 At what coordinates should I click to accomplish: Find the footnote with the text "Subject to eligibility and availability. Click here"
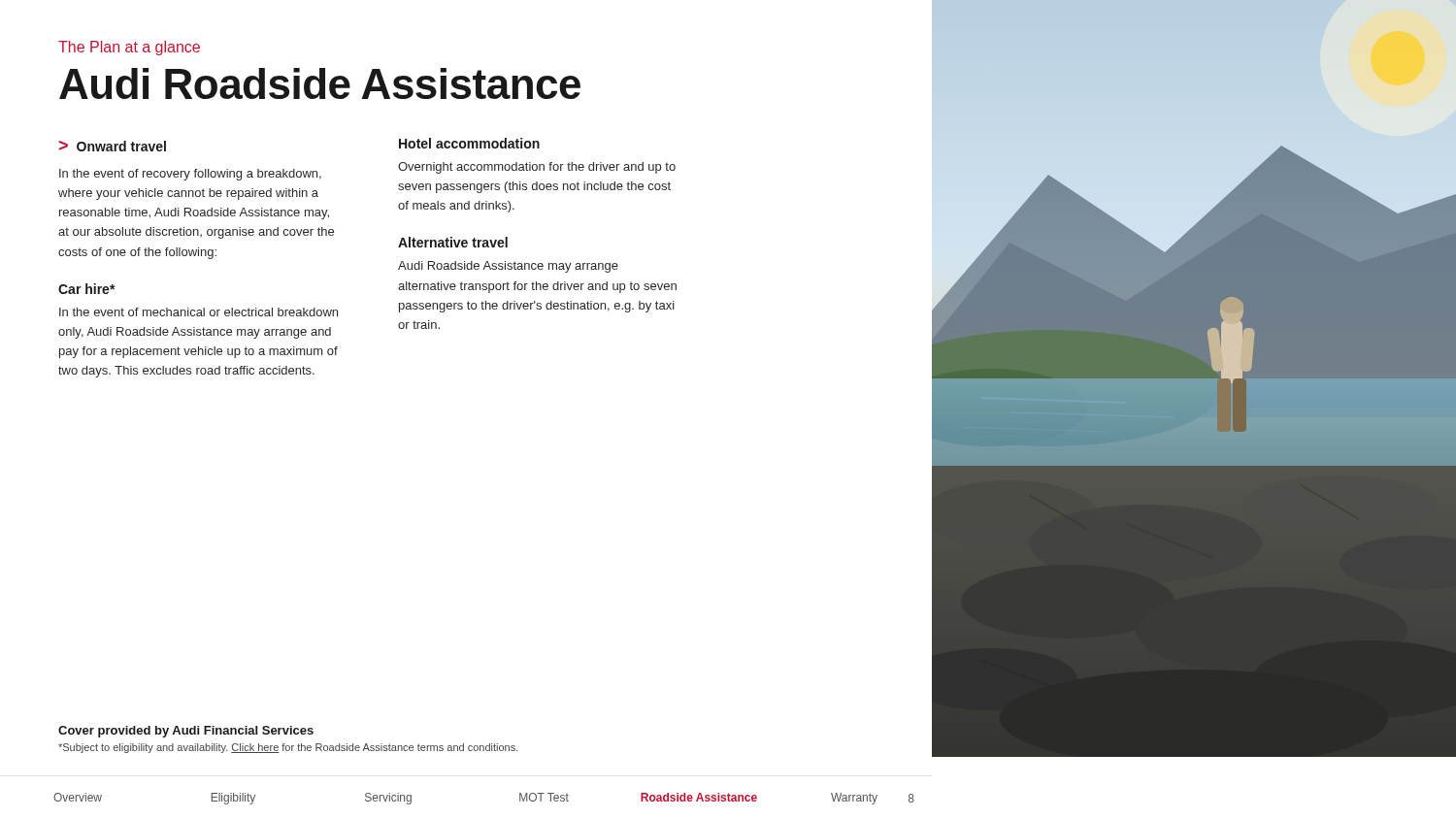[x=288, y=747]
